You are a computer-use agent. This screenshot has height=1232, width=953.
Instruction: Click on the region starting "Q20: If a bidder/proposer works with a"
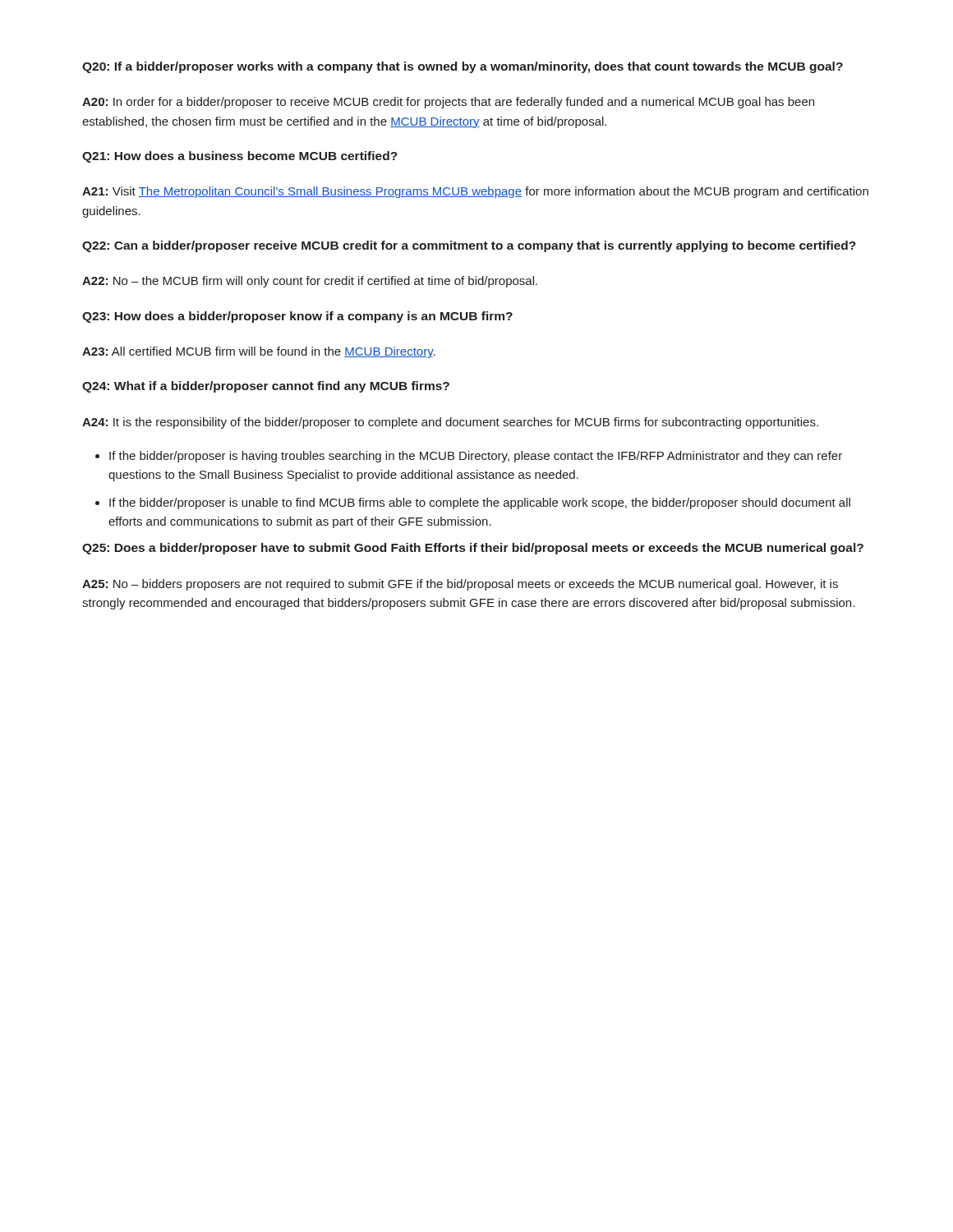(x=476, y=67)
